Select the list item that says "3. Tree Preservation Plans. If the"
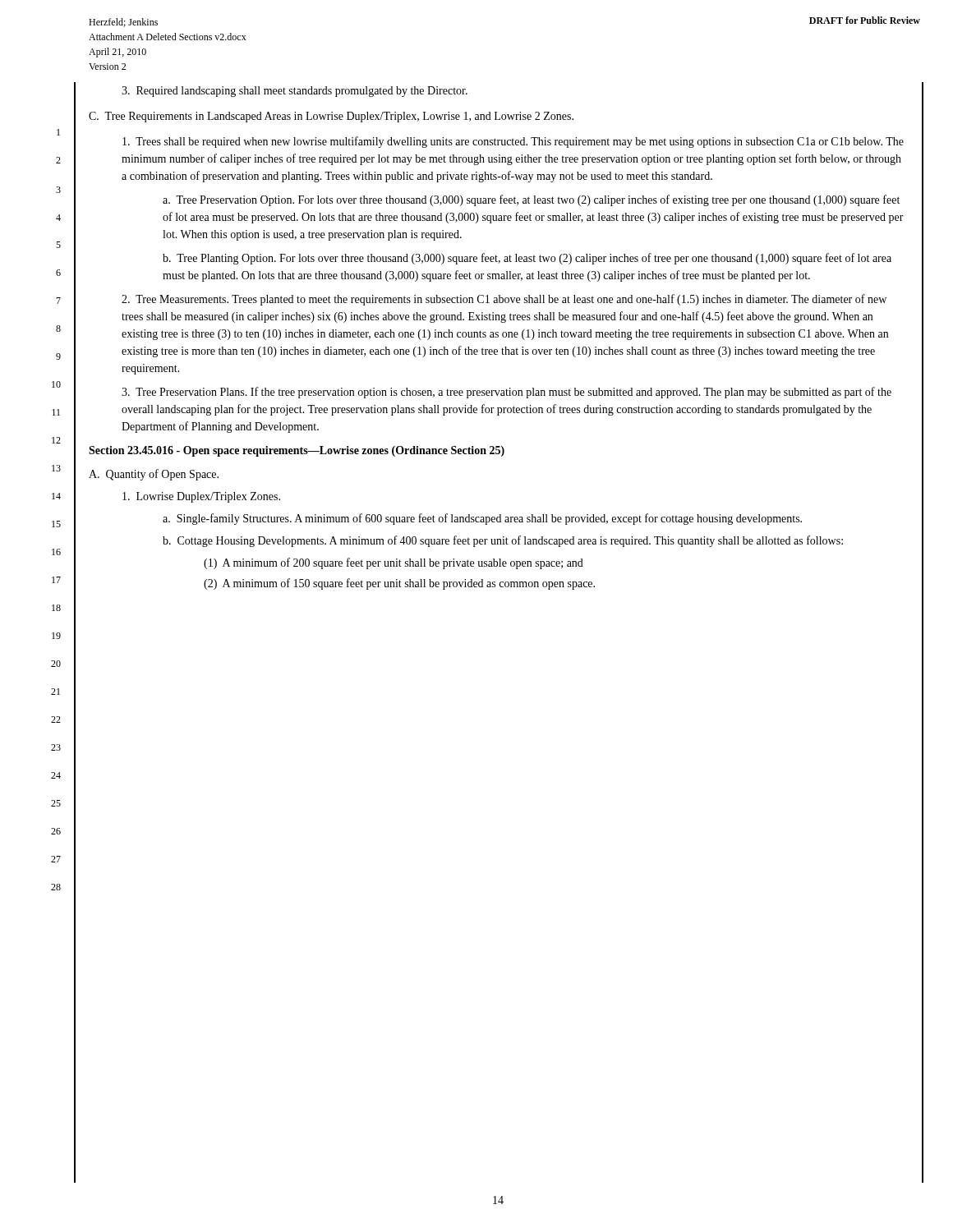The height and width of the screenshot is (1232, 953). point(507,409)
